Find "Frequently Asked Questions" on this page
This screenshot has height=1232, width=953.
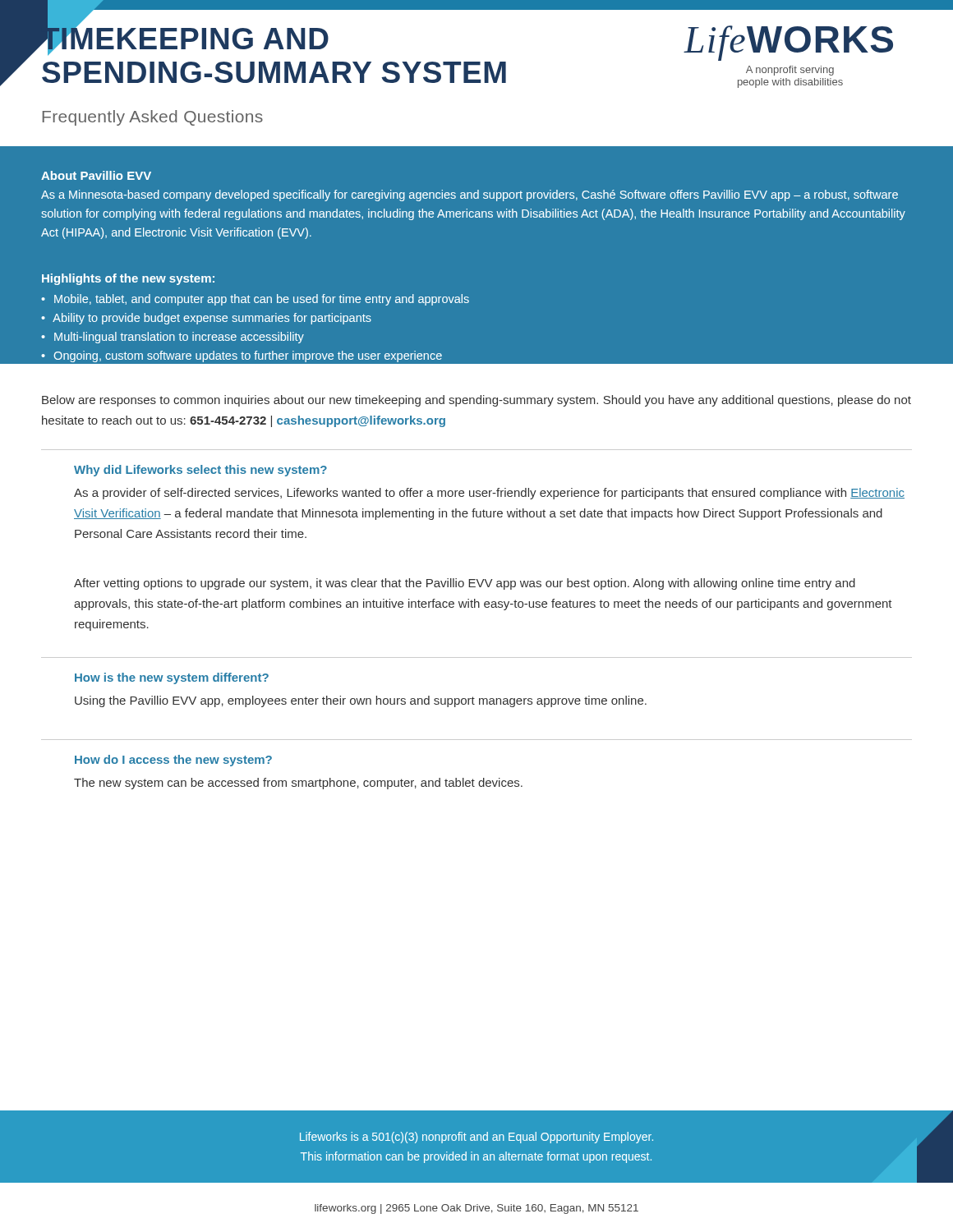[152, 116]
